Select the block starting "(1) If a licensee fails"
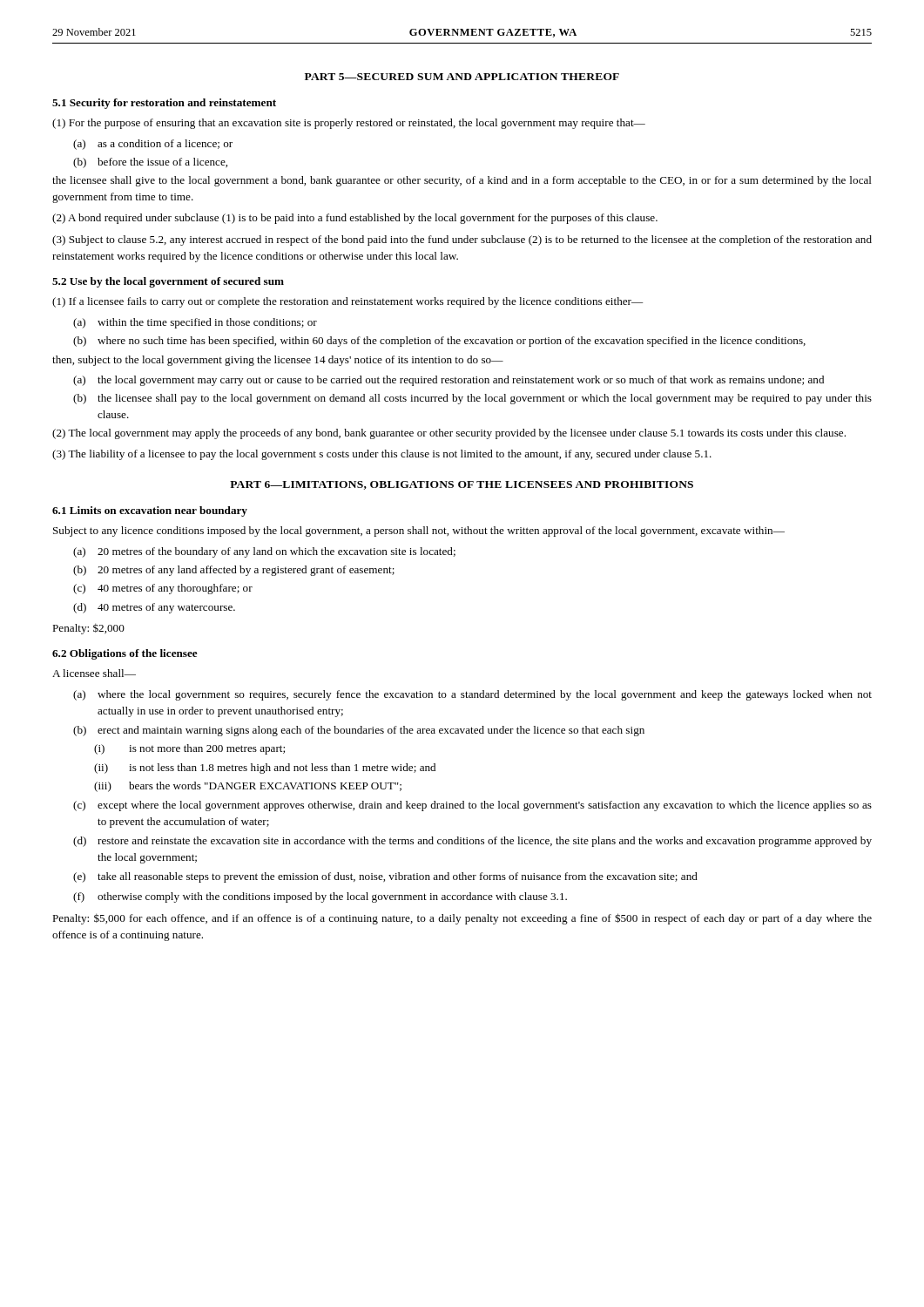The height and width of the screenshot is (1307, 924). pyautogui.click(x=462, y=301)
